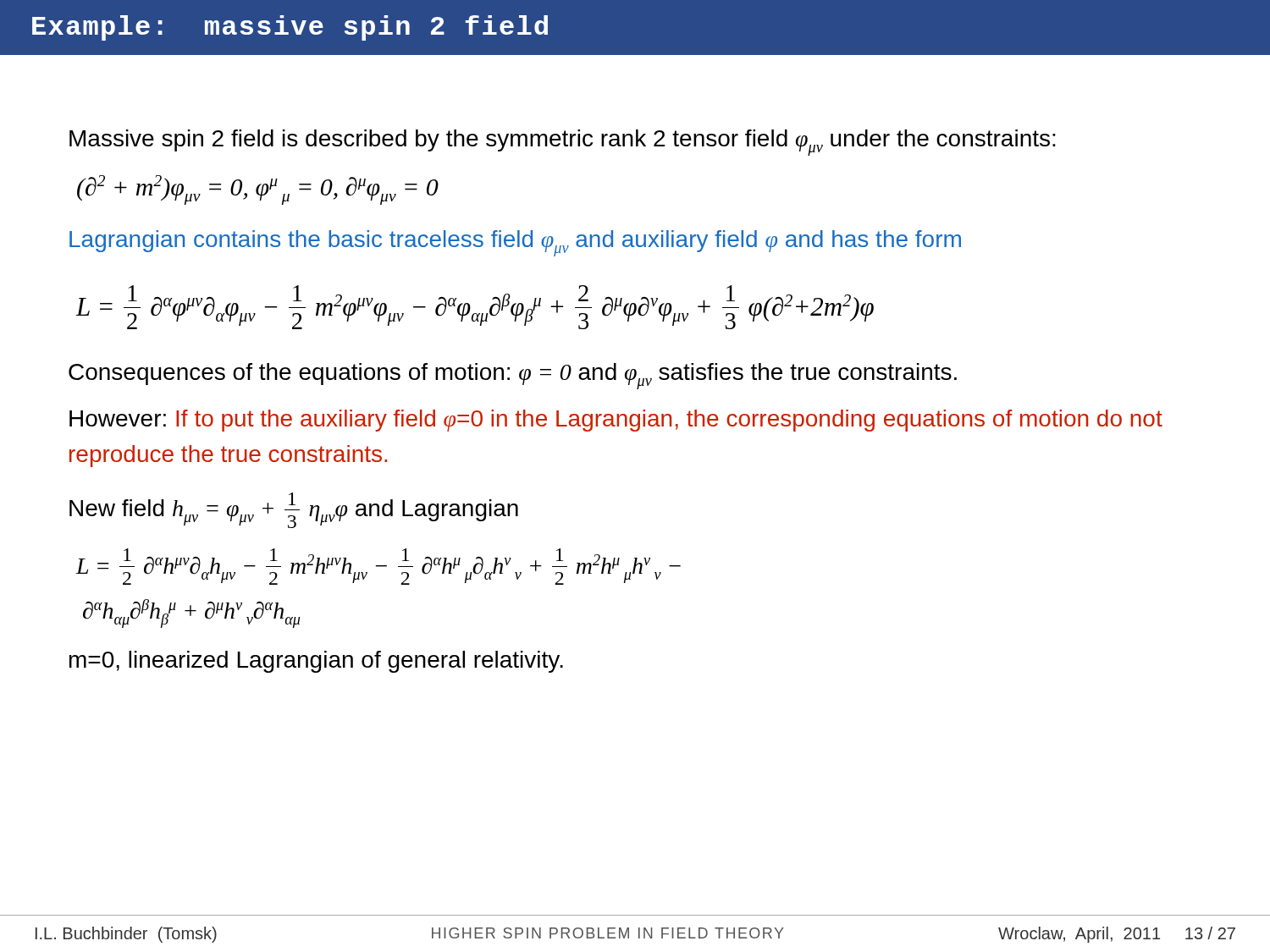Find the formula with the text "(∂2 + m2)φμν ="

tap(257, 188)
